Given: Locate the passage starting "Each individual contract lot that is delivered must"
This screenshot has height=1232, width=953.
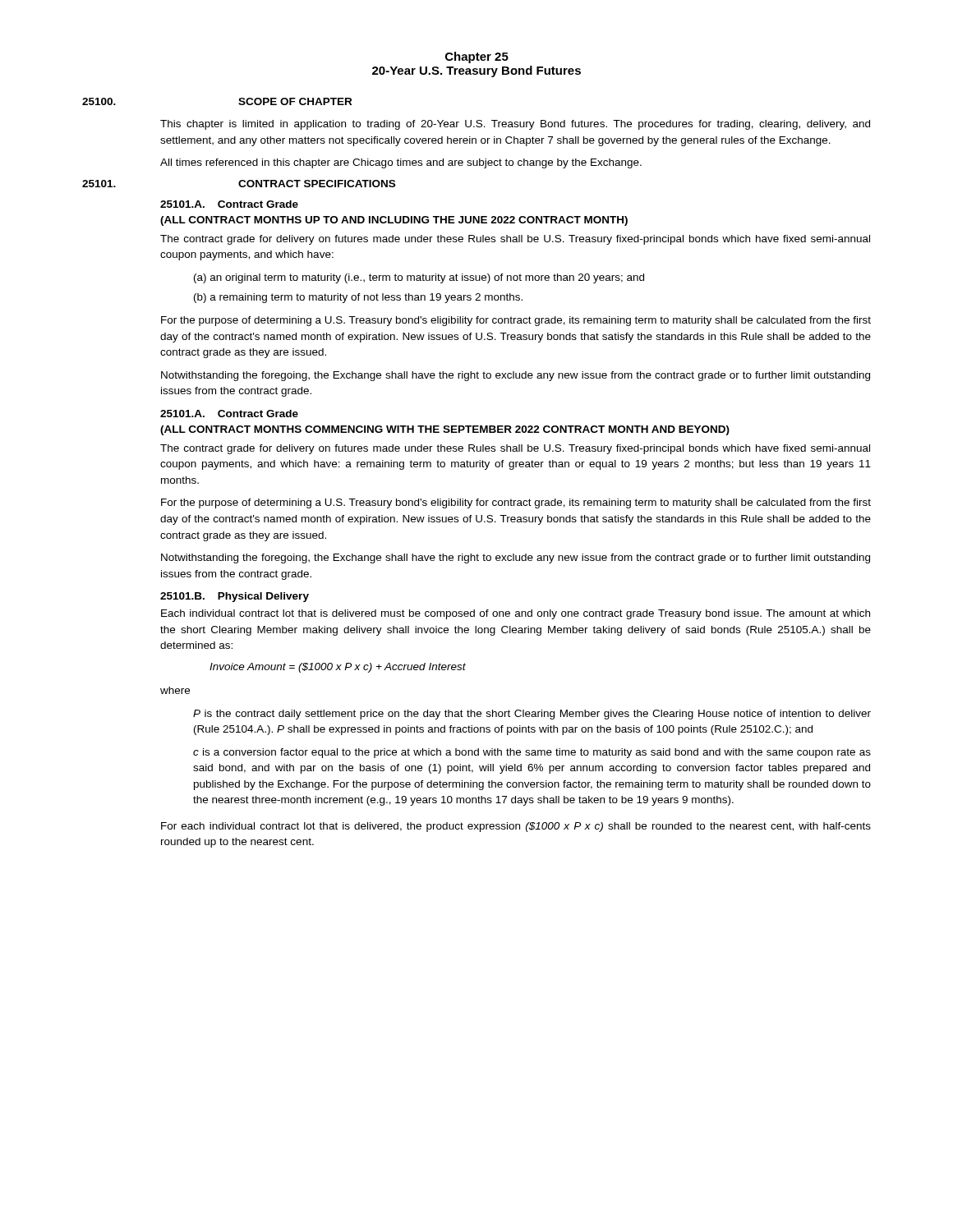Looking at the screenshot, I should tap(516, 630).
